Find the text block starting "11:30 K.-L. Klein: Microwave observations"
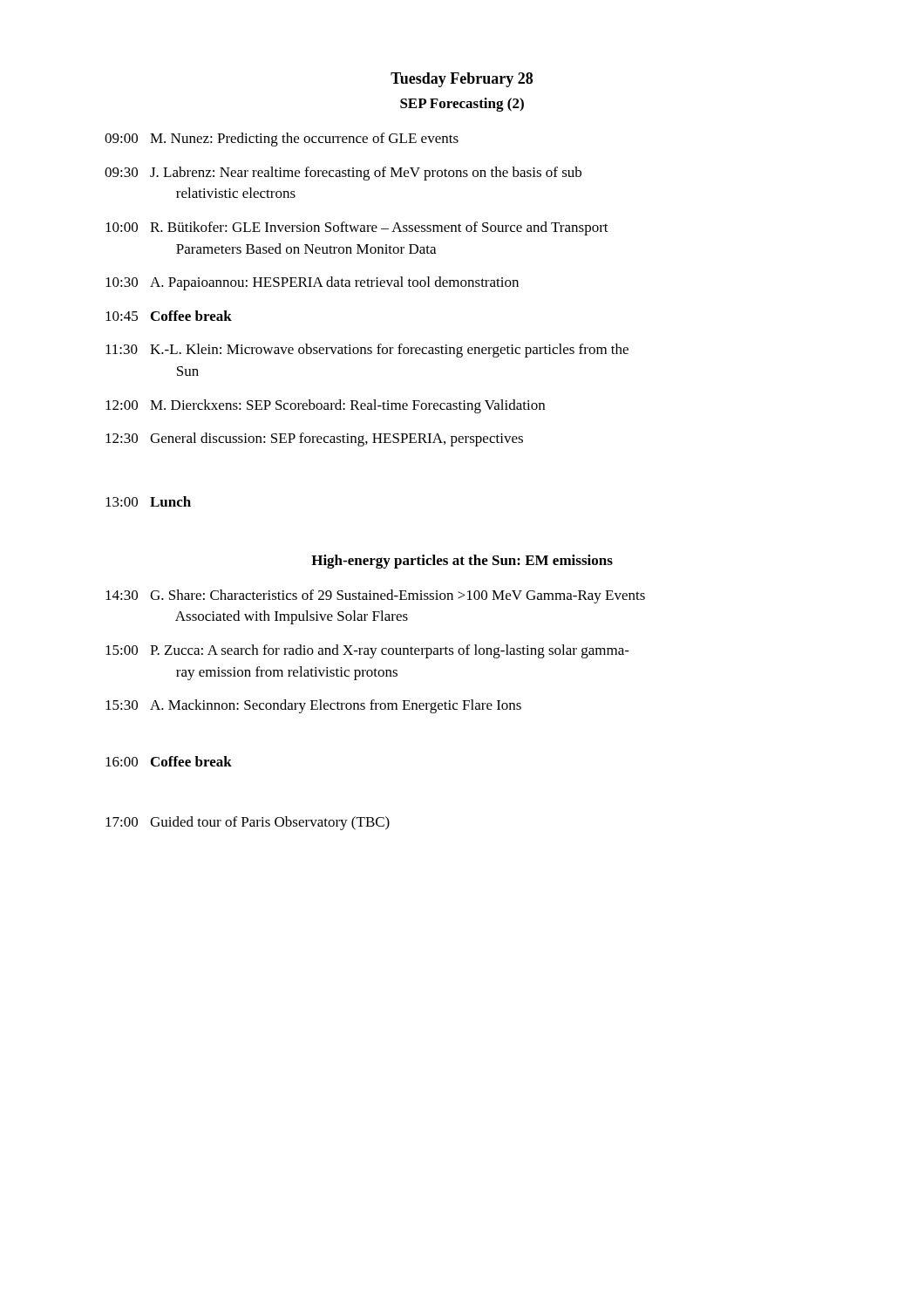 point(462,361)
